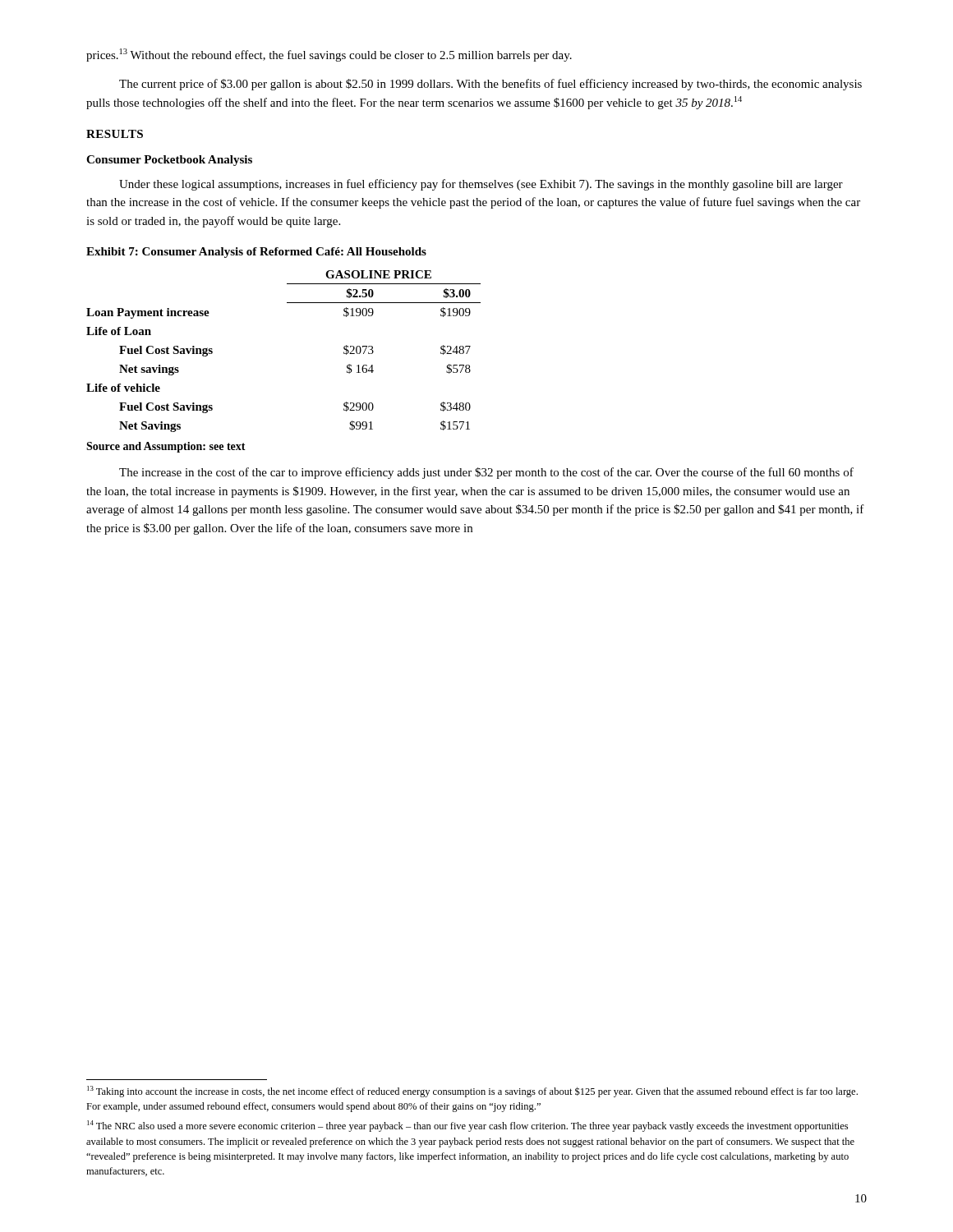
Task: Navigate to the region starting "Exhibit 7: Consumer Analysis"
Action: coord(256,253)
